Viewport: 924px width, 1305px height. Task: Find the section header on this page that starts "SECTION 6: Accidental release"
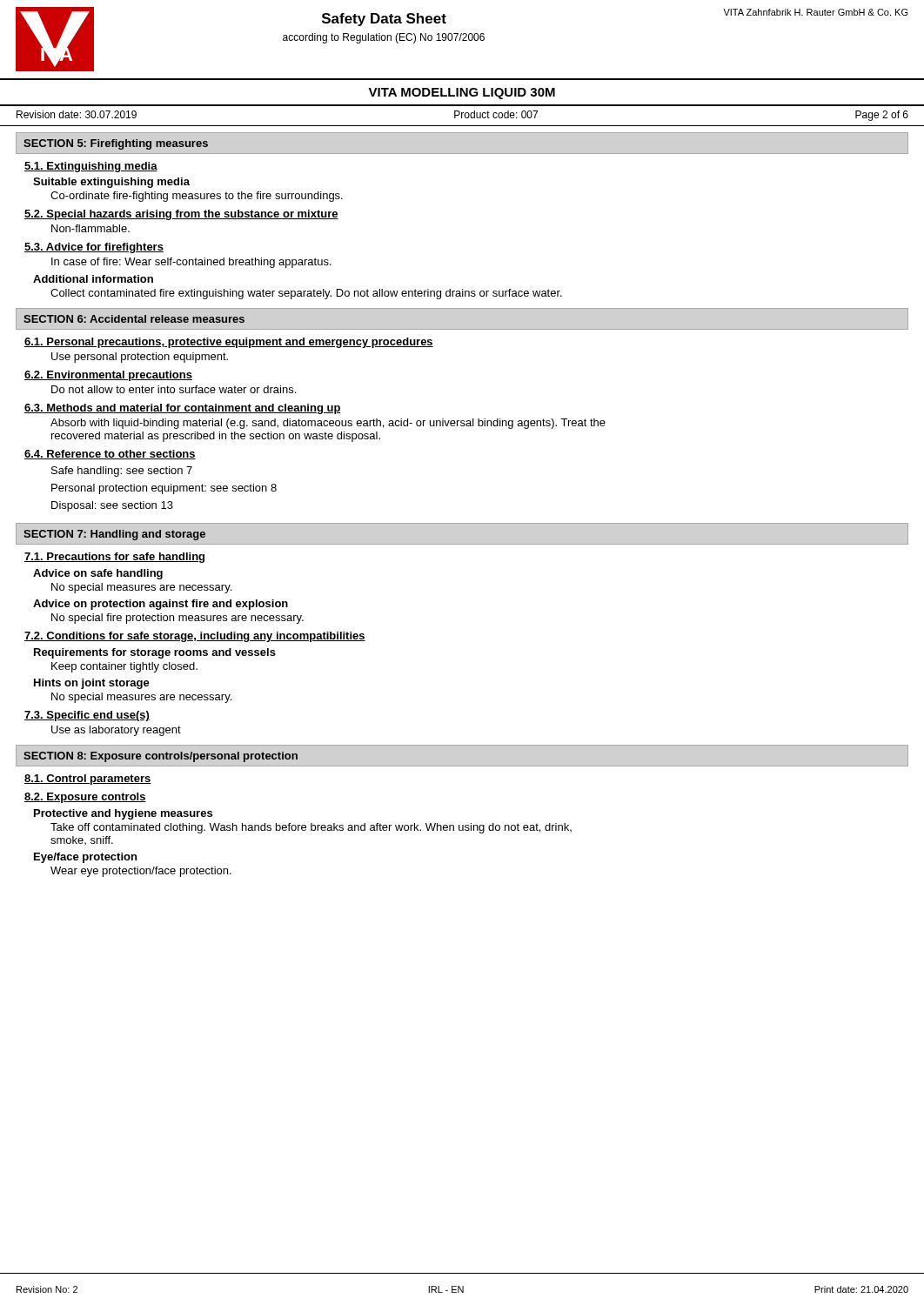pos(134,319)
